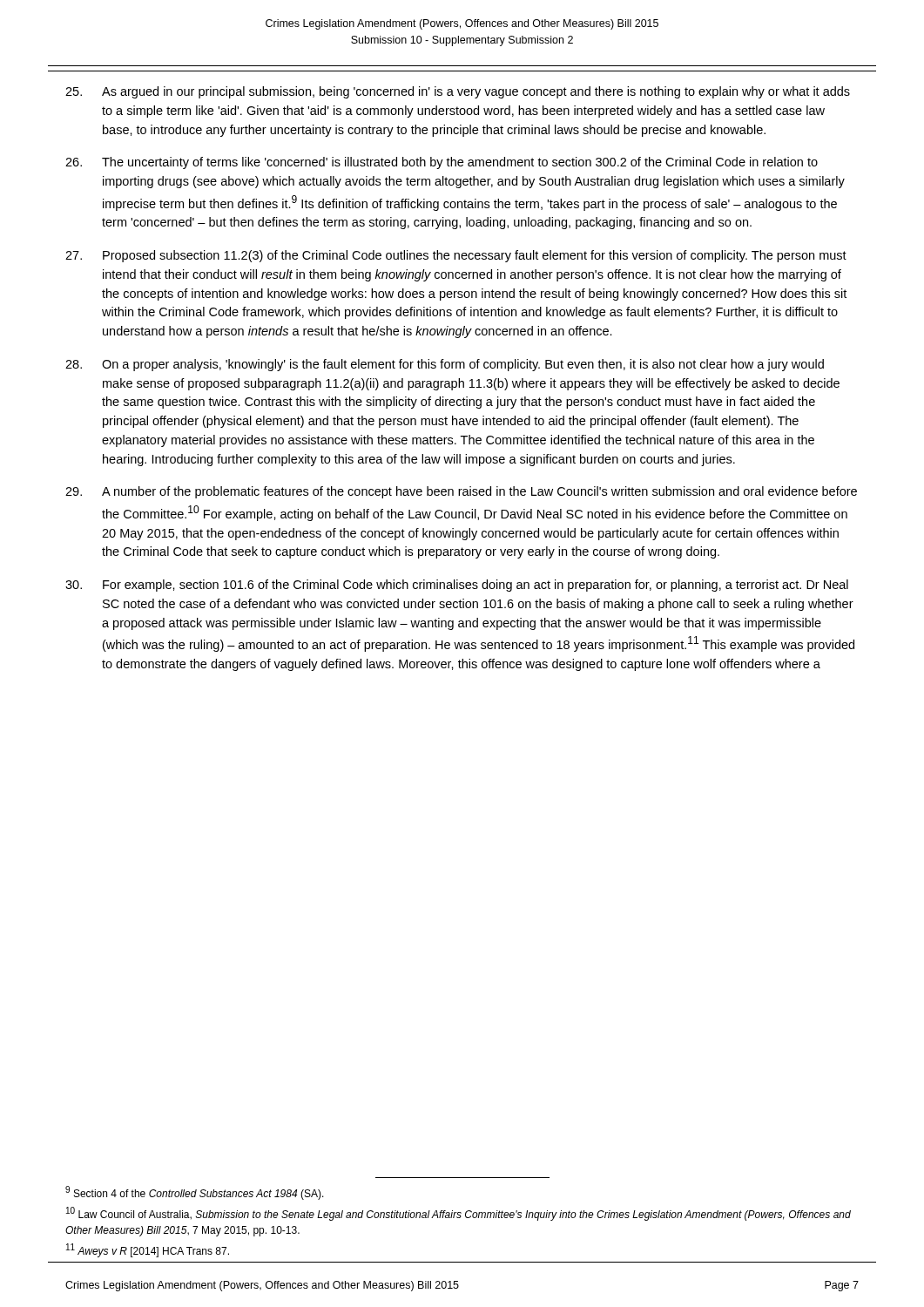Find the text block starting "29. A number"

coord(462,523)
